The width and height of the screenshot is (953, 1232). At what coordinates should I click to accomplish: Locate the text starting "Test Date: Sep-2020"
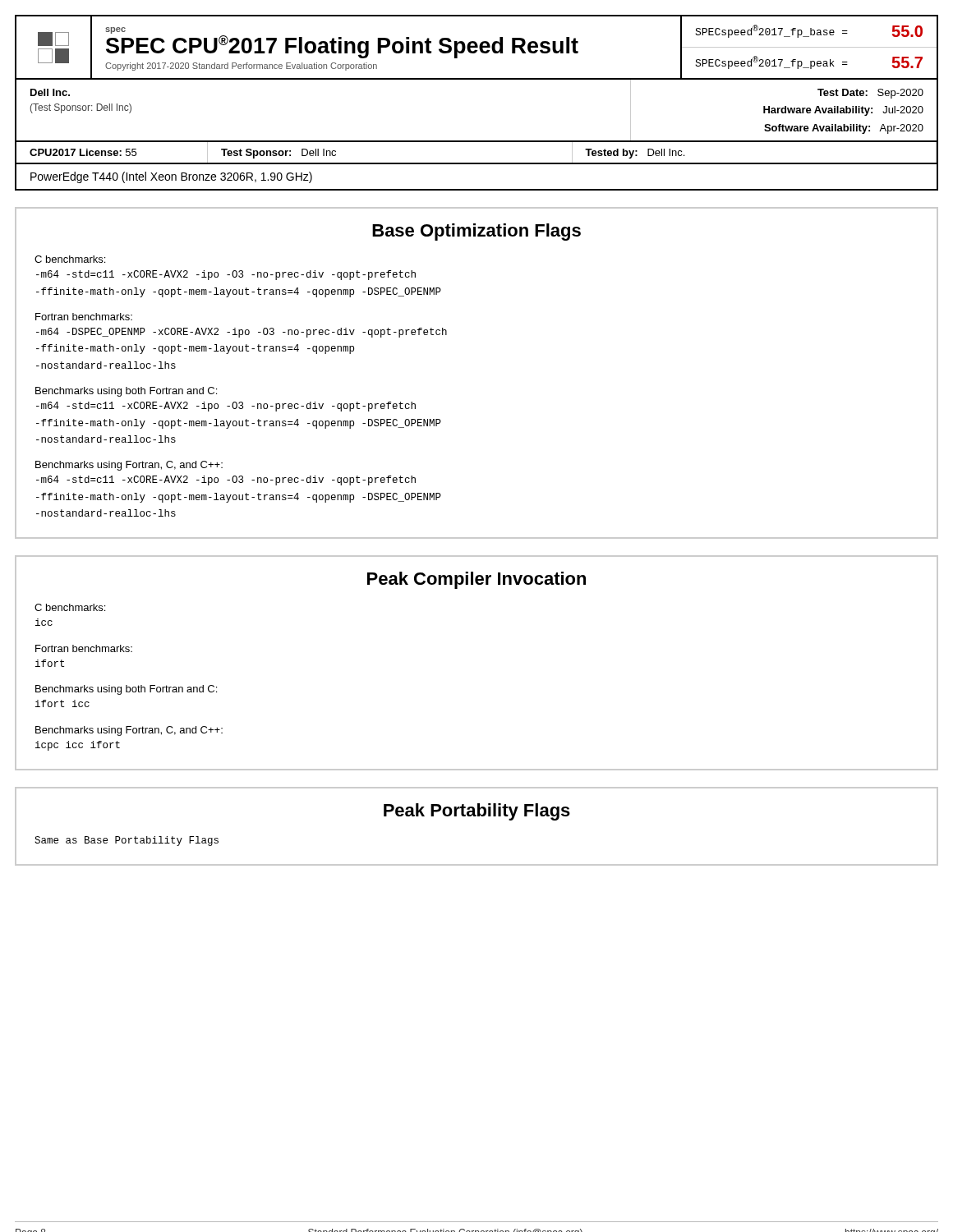click(870, 92)
